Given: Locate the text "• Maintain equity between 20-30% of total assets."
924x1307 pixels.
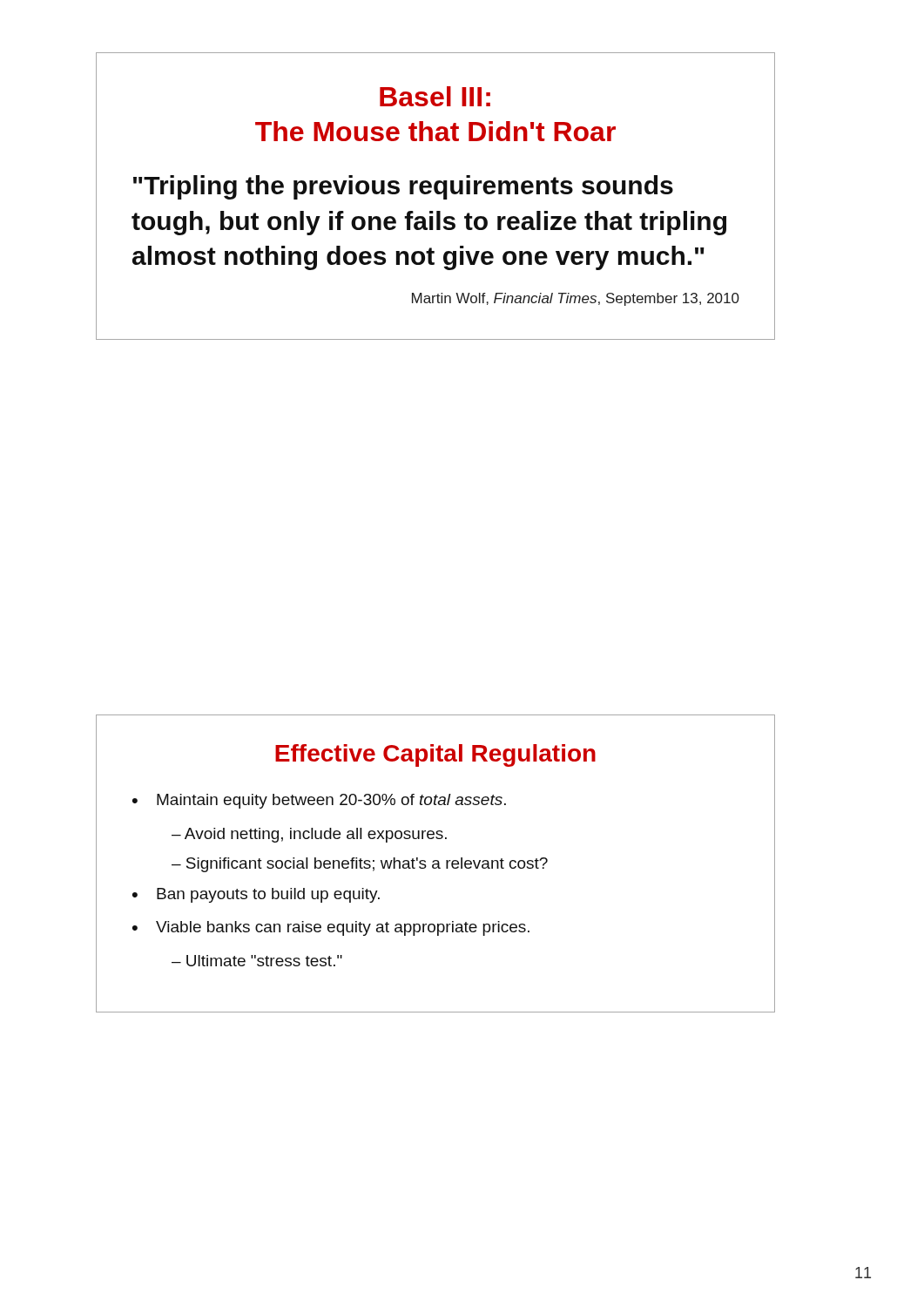Looking at the screenshot, I should point(319,801).
